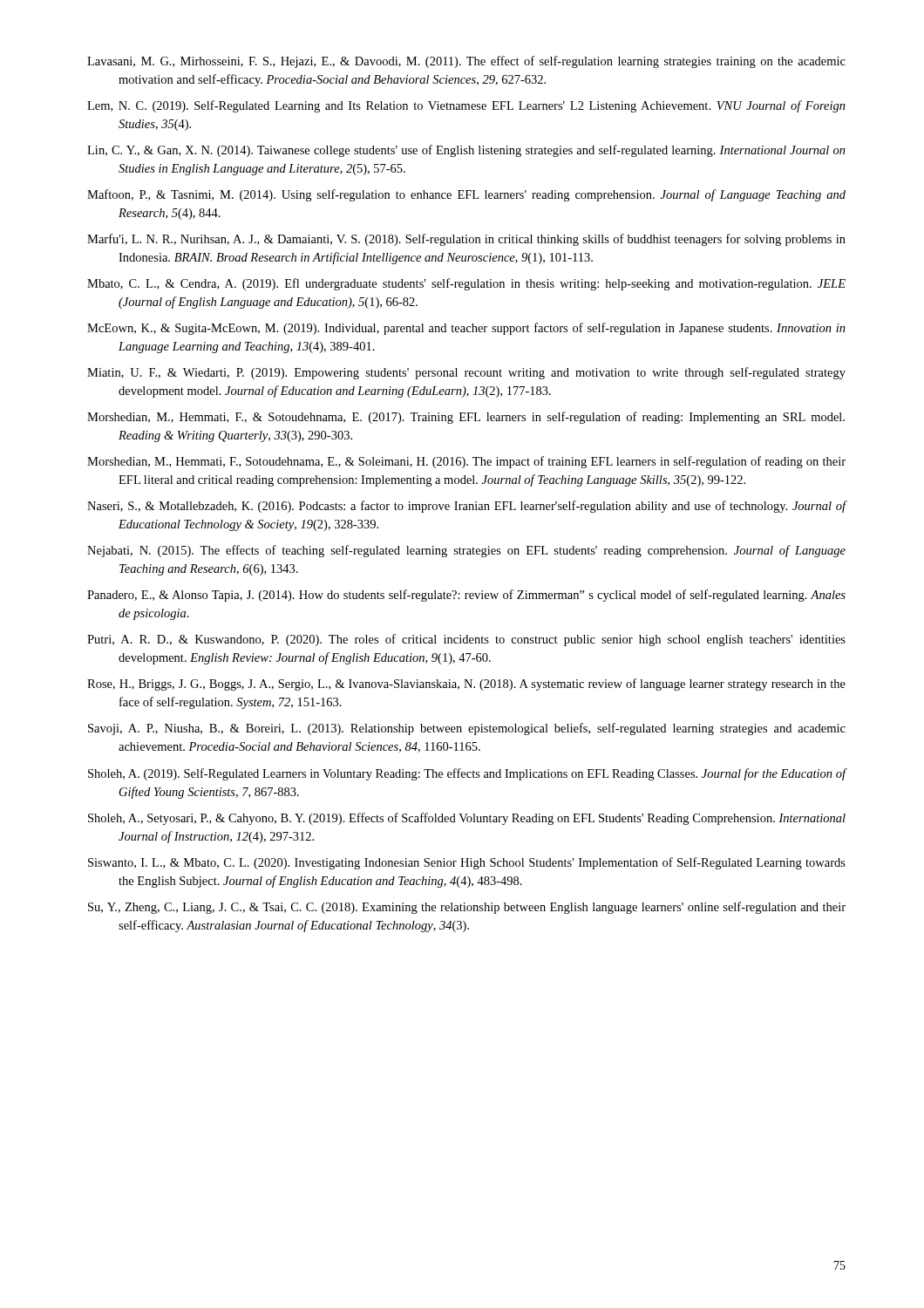Locate the element starting "Panadero, E., & Alonso Tapia, J."

(466, 604)
